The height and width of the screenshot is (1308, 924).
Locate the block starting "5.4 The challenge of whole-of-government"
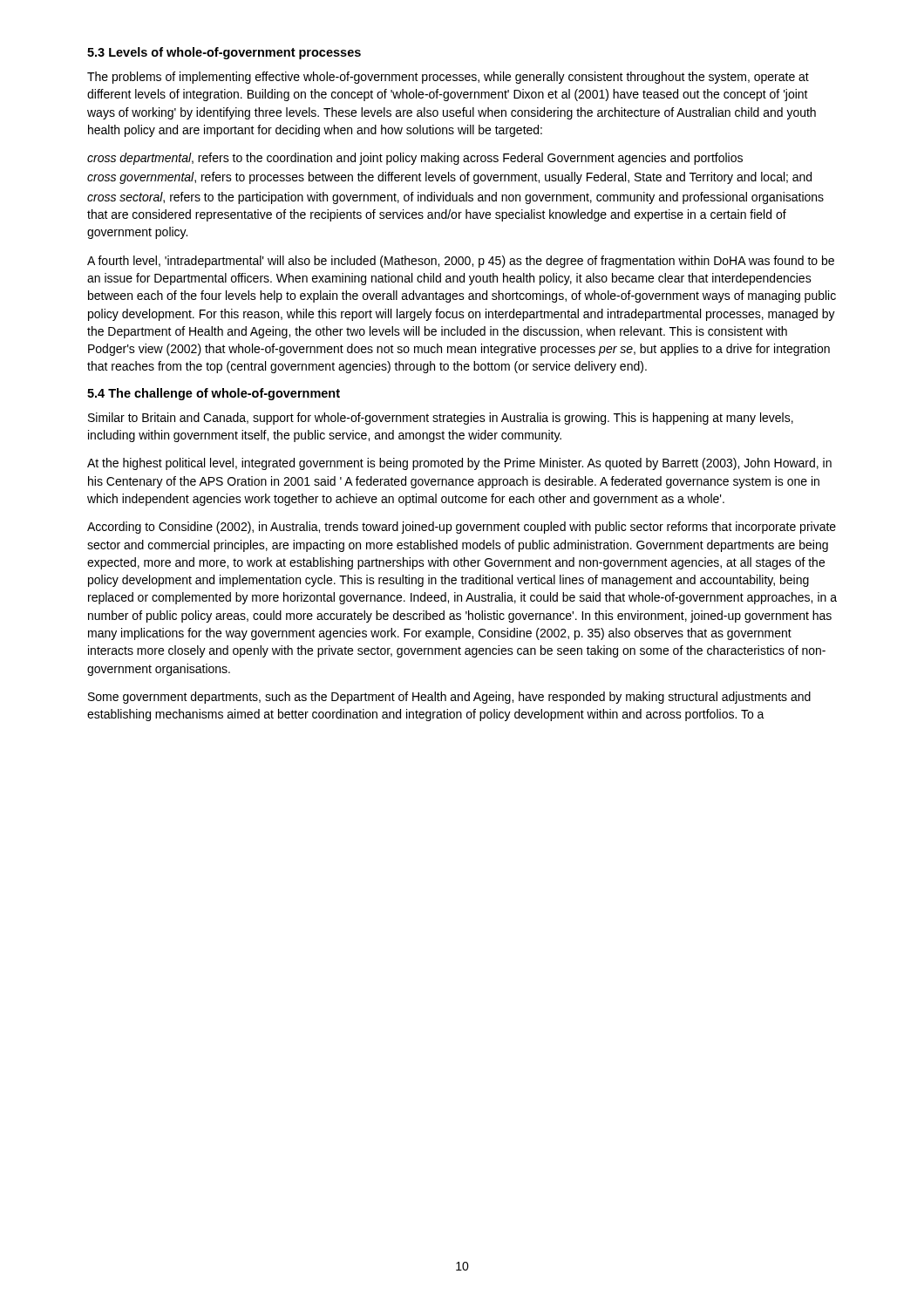coord(214,393)
